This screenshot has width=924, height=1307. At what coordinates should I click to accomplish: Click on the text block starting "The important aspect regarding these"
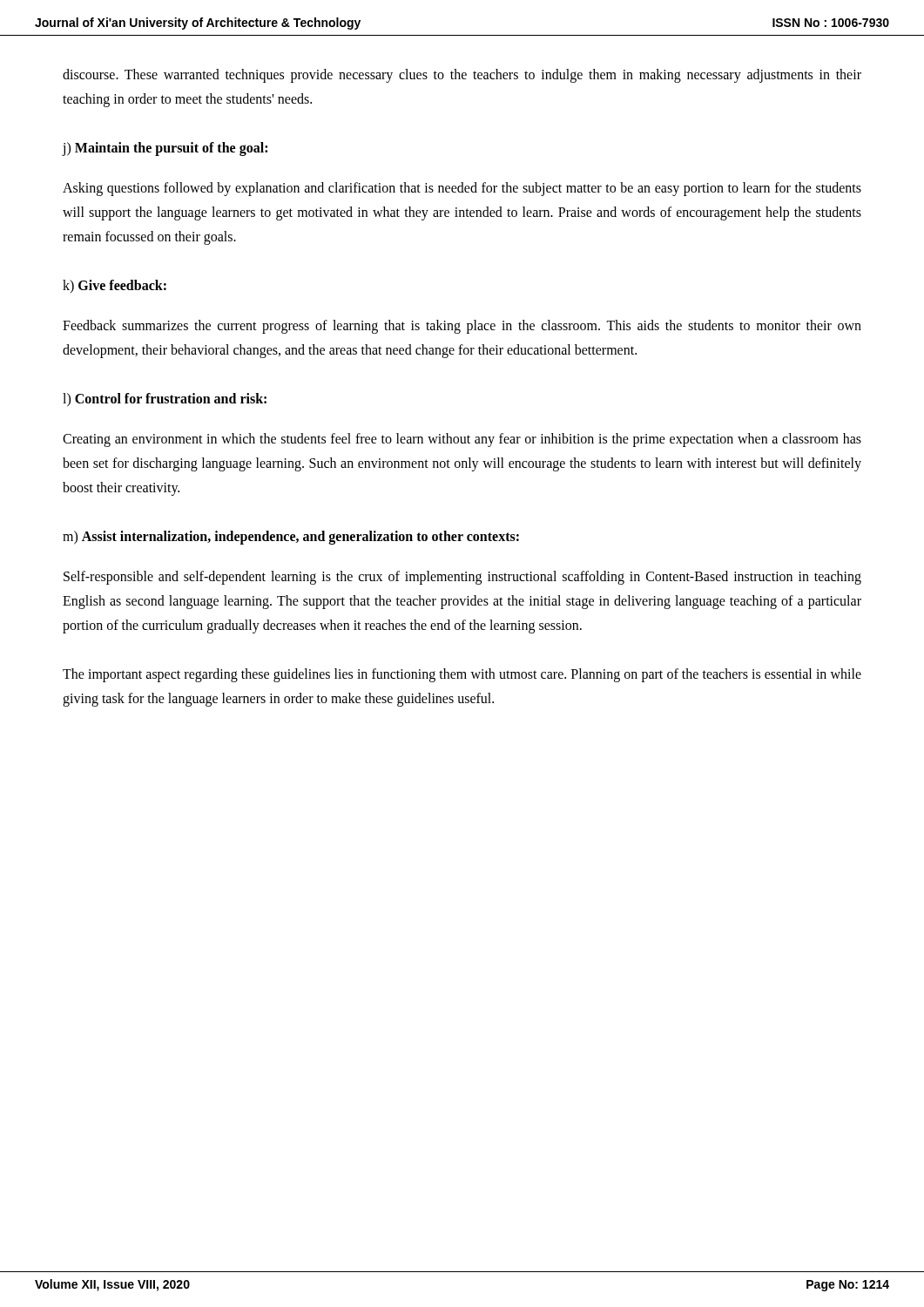click(x=462, y=686)
